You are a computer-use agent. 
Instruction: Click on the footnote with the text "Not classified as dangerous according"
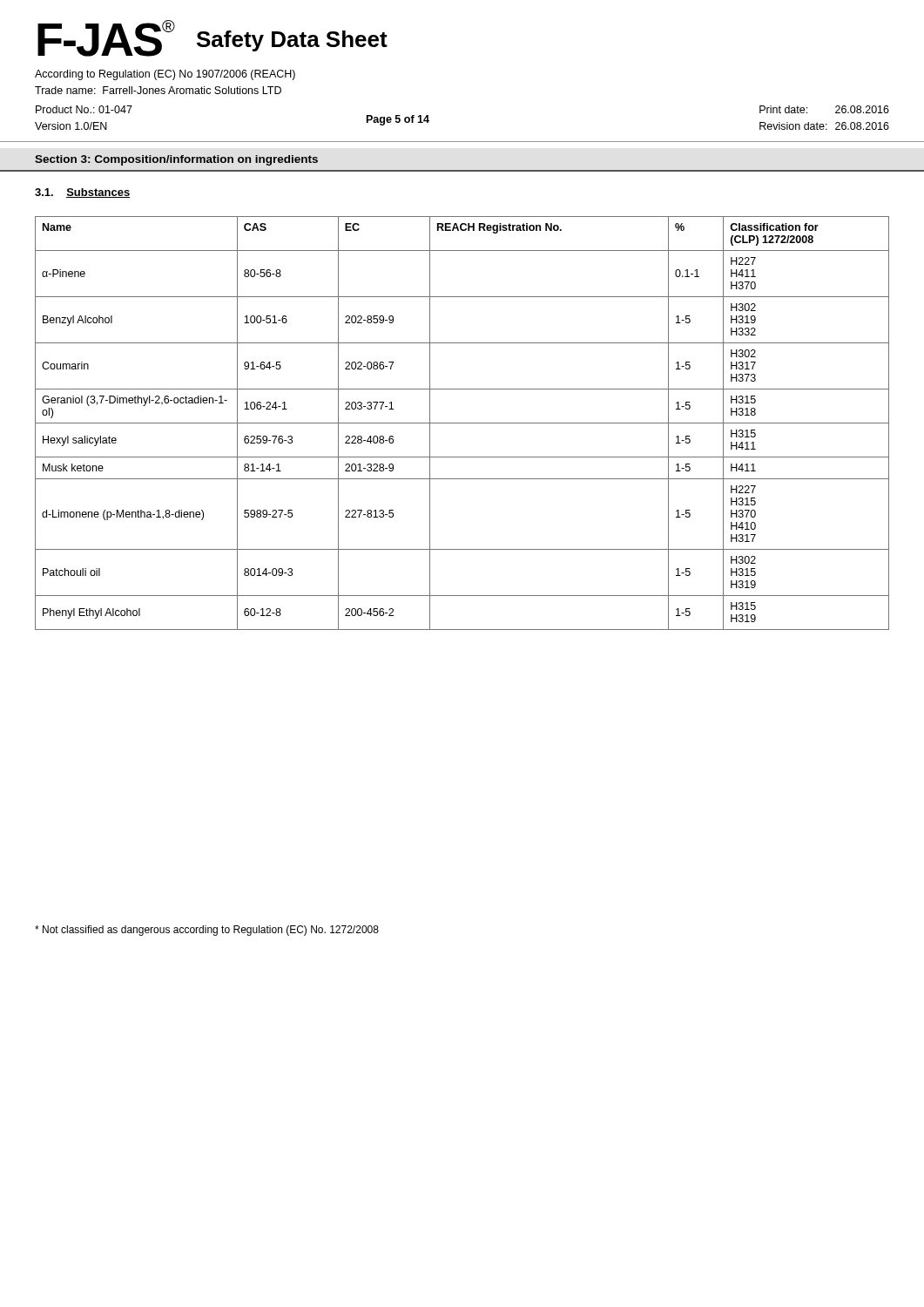(x=207, y=930)
